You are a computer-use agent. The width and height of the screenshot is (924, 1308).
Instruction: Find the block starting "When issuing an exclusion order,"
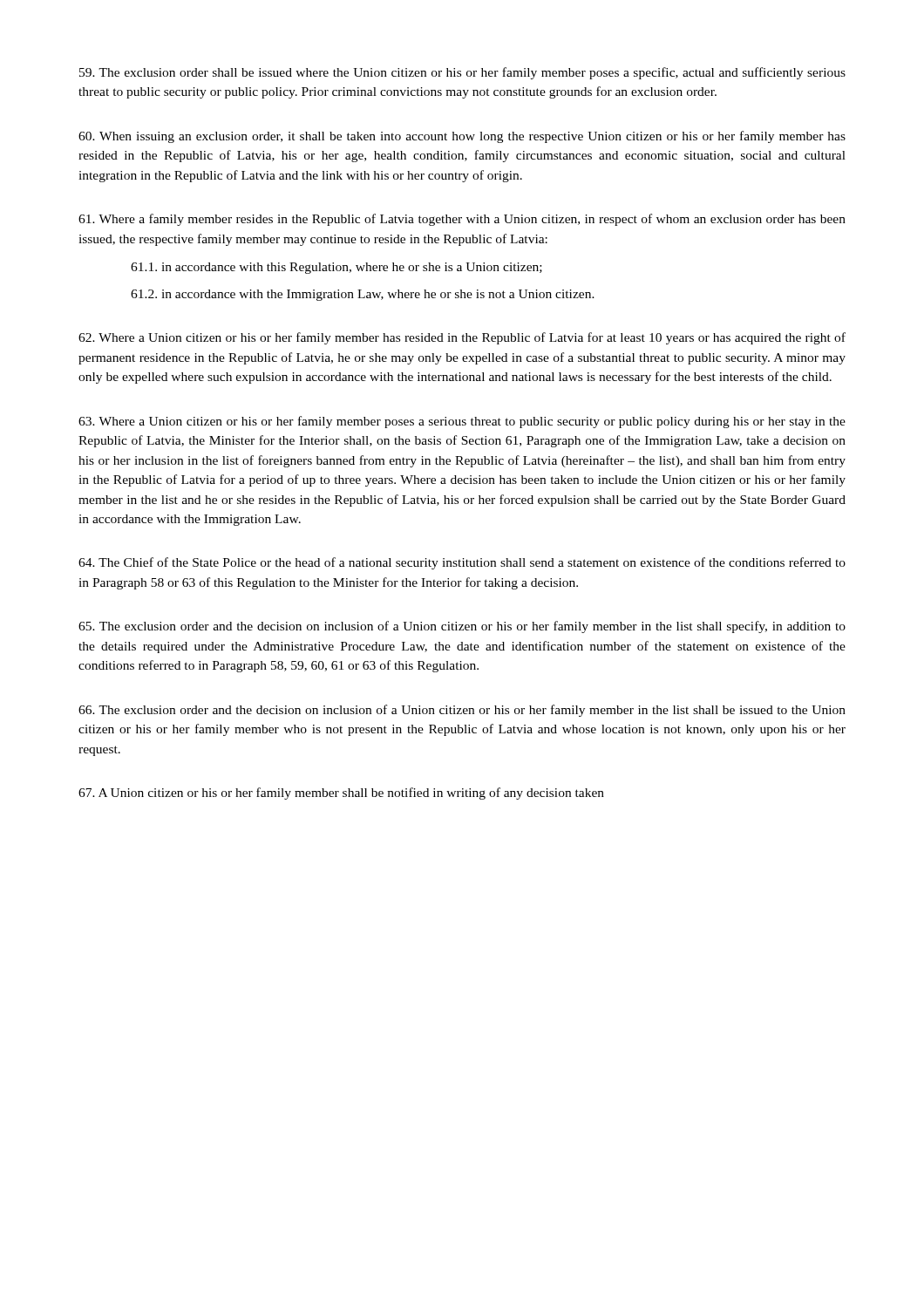tap(462, 155)
